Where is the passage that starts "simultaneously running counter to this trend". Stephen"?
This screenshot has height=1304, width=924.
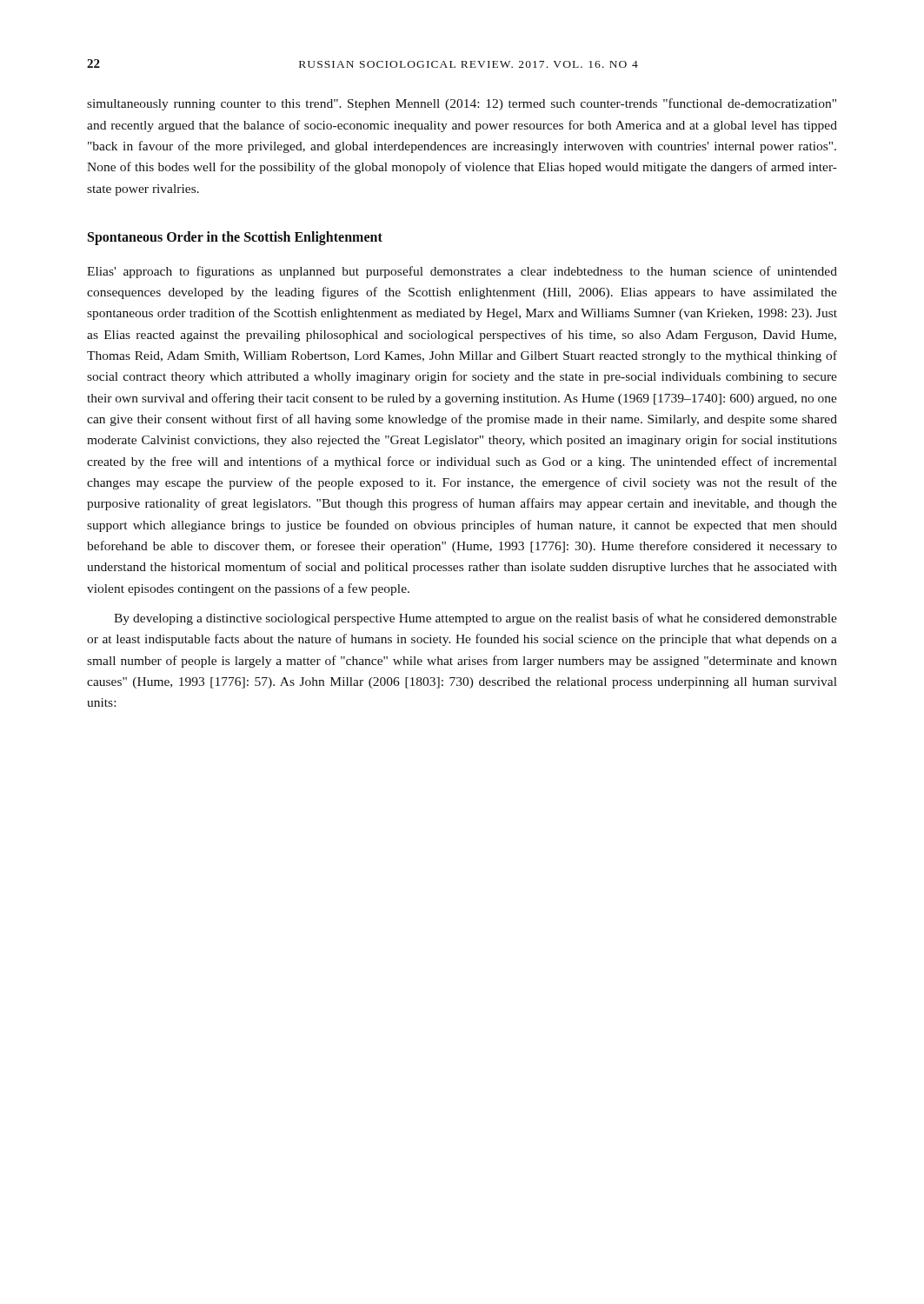462,146
